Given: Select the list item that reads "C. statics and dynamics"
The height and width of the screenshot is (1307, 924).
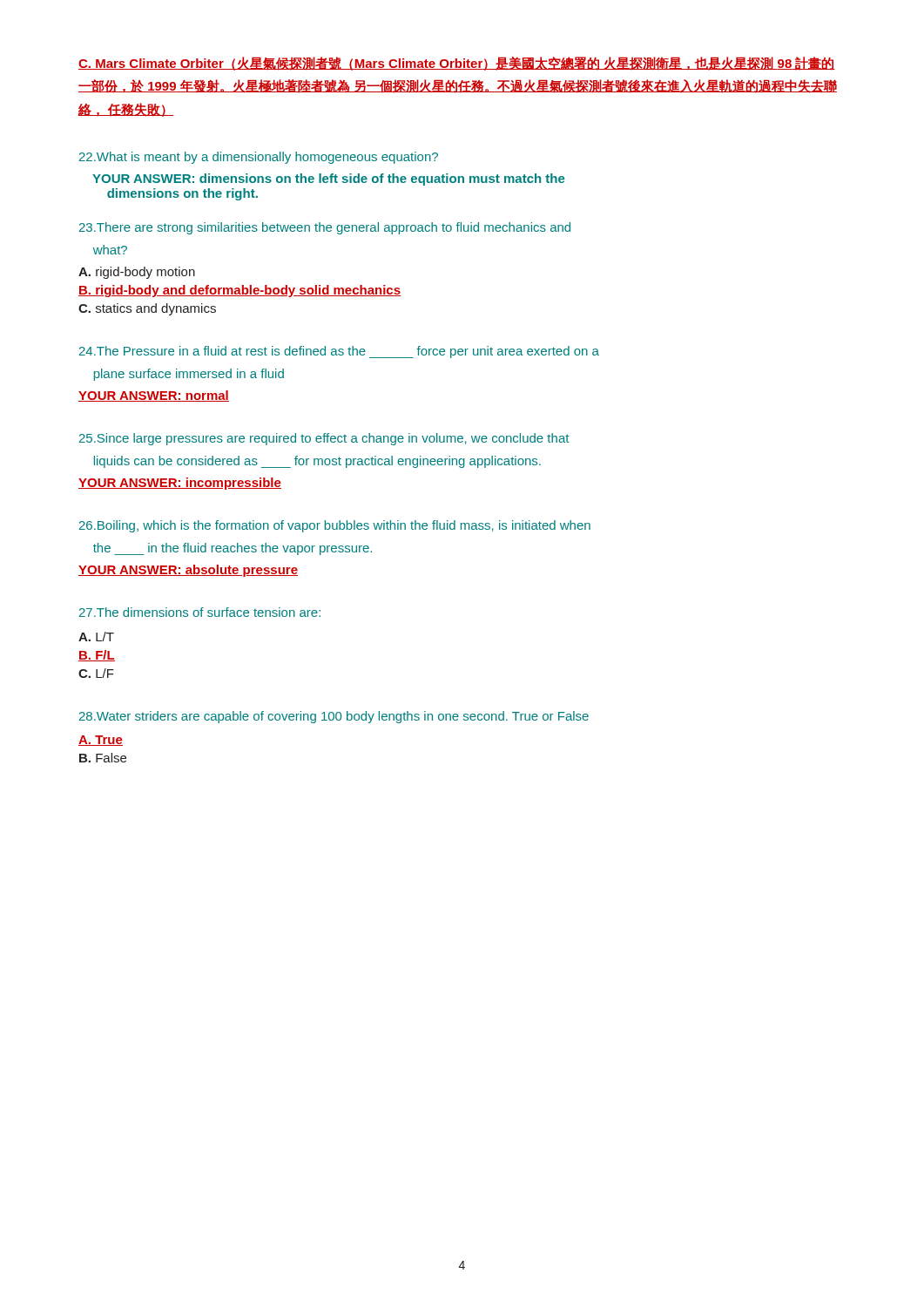Looking at the screenshot, I should point(147,309).
